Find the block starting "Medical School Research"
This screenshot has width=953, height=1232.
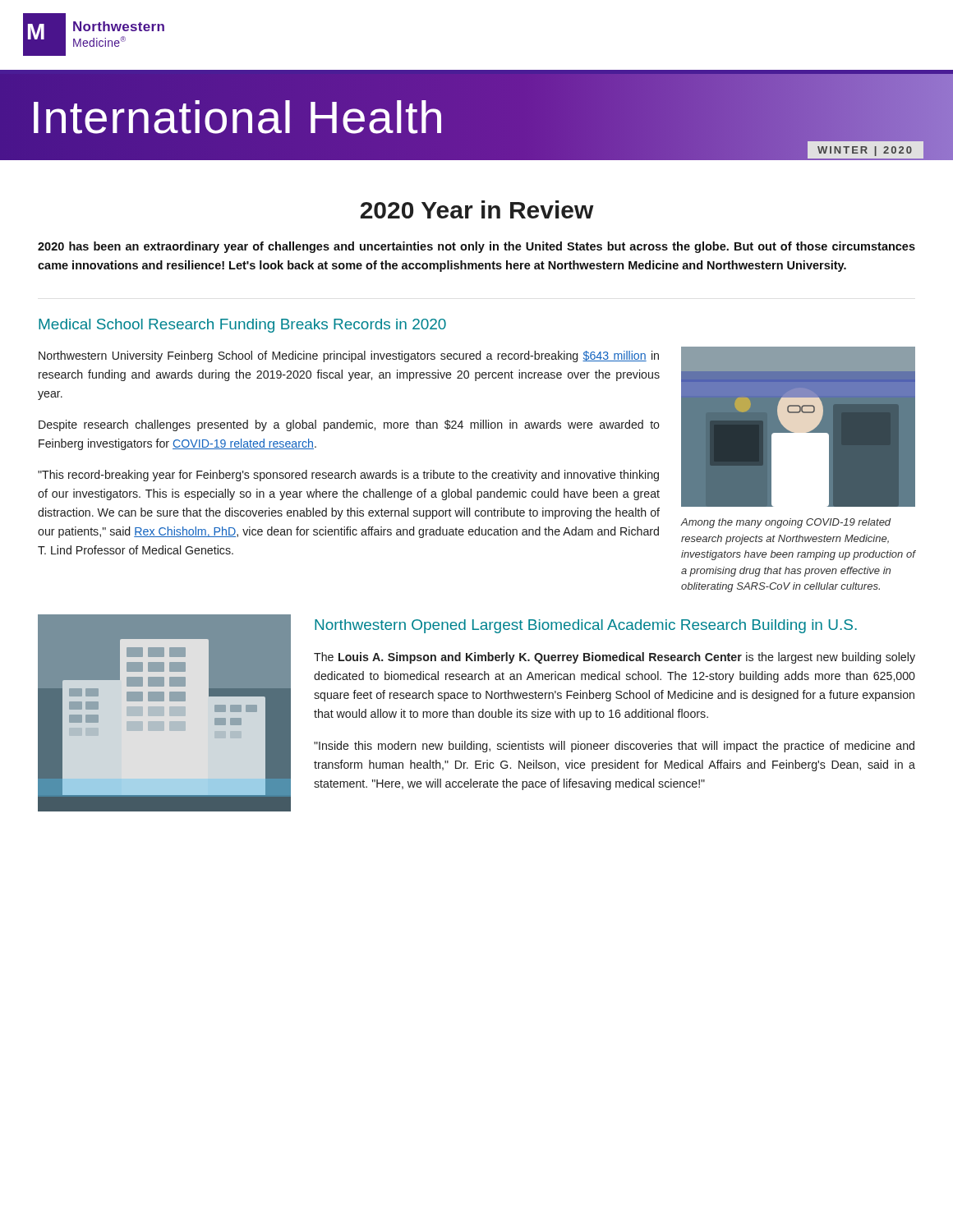(x=242, y=324)
